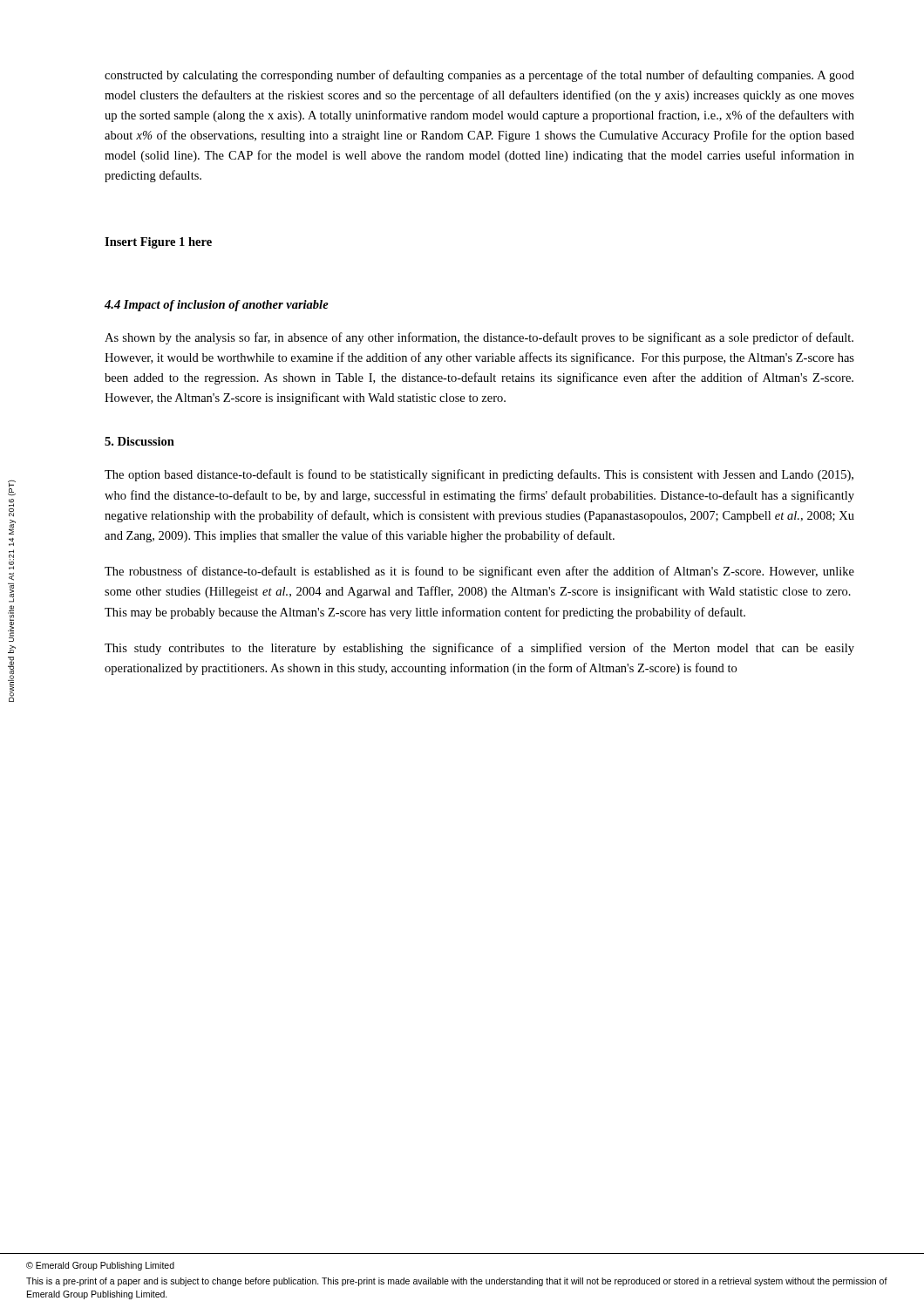Find the text starting "The option based distance-to-default is found"
The height and width of the screenshot is (1308, 924).
479,506
